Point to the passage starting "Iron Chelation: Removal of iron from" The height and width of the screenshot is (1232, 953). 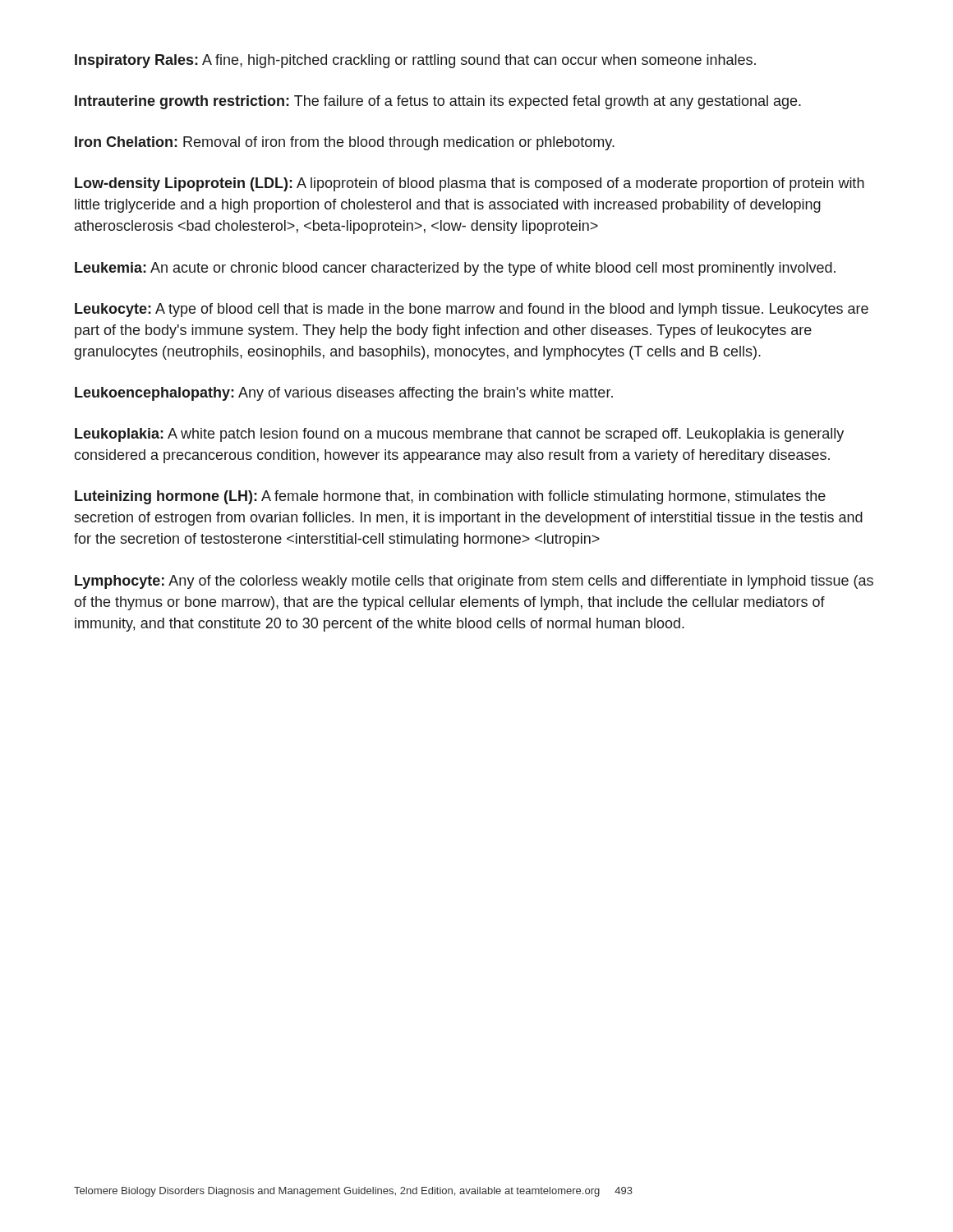point(345,142)
